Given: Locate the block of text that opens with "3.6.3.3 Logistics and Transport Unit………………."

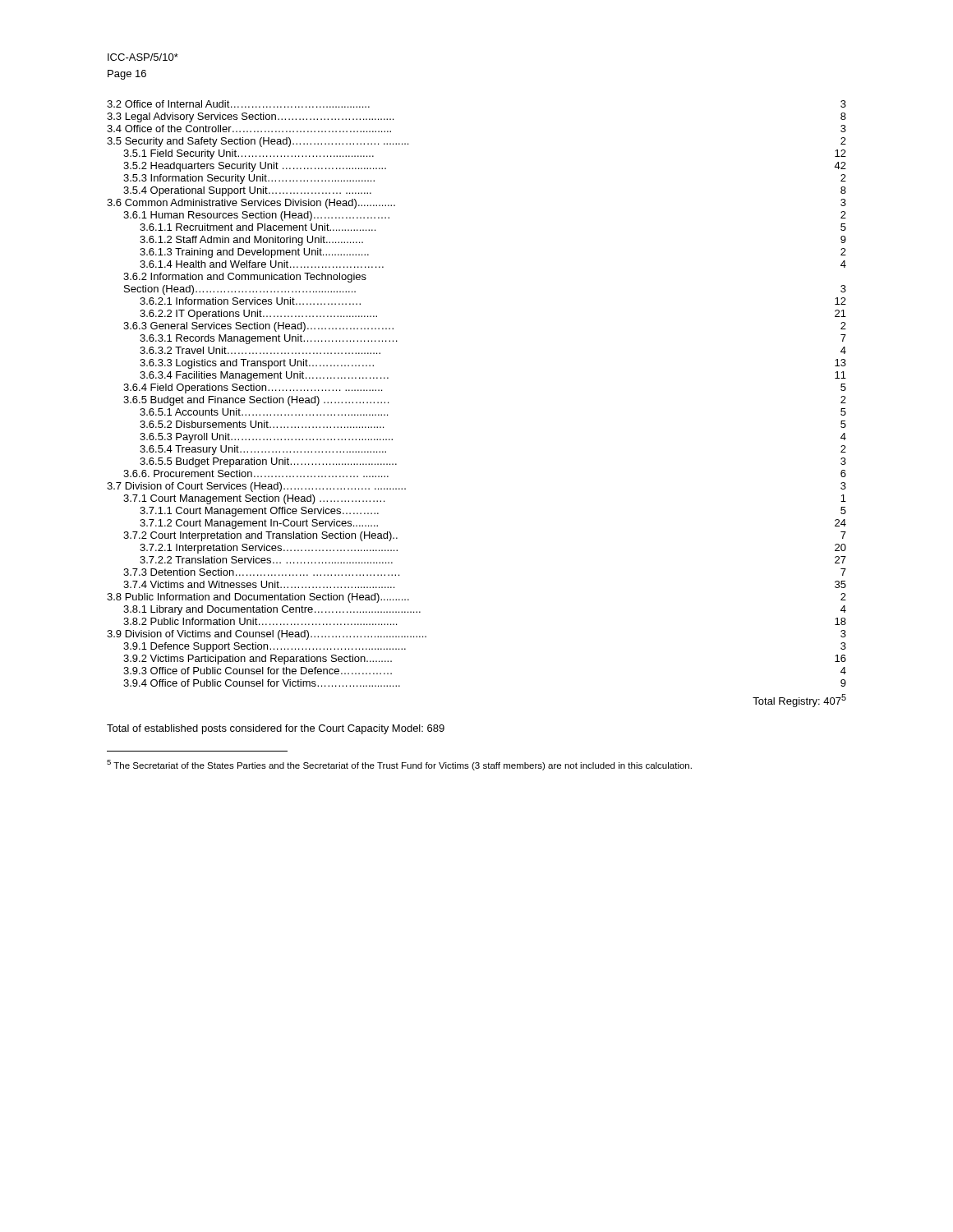Looking at the screenshot, I should point(225,363).
